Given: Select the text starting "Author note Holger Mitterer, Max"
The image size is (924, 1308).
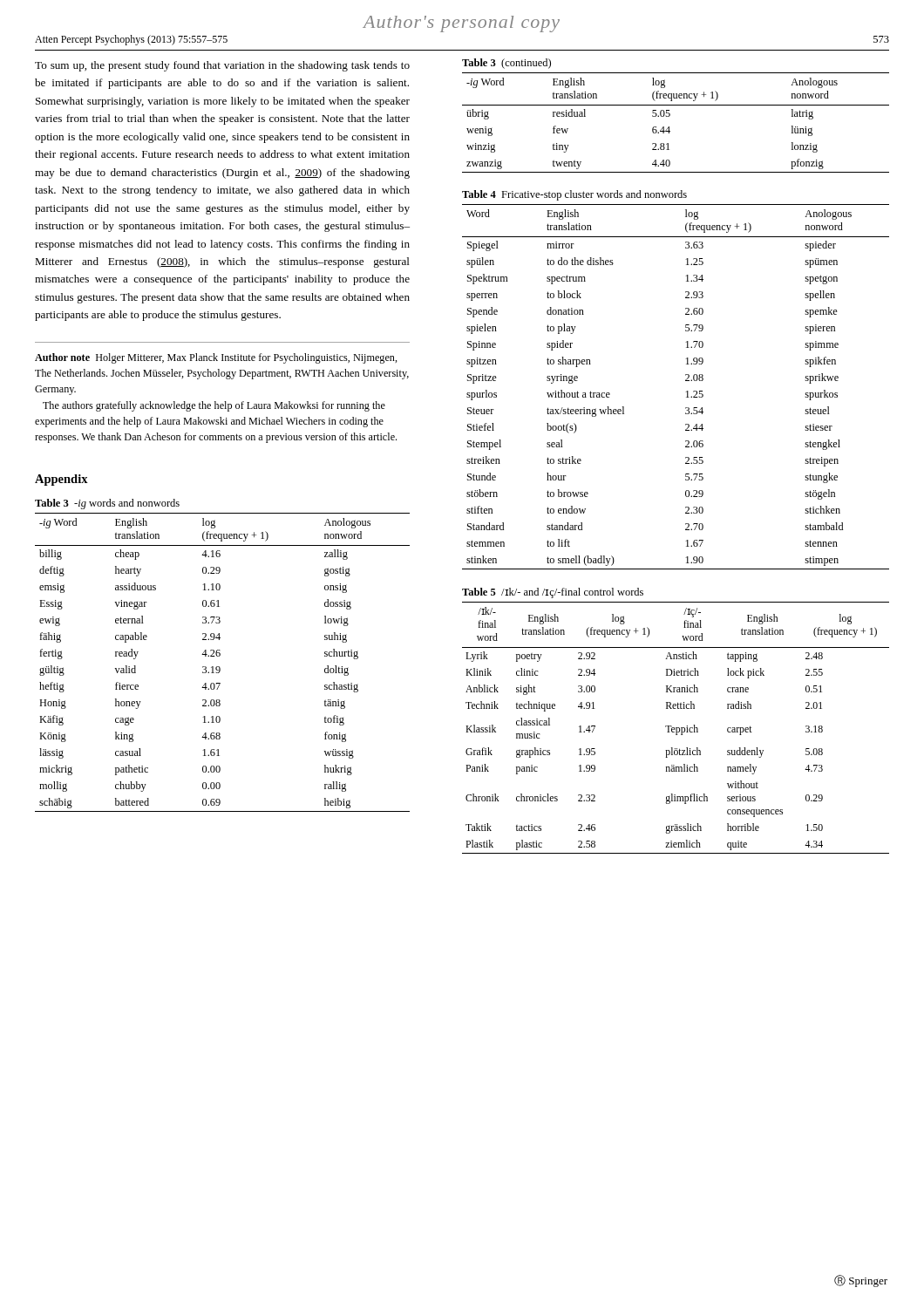Looking at the screenshot, I should coord(222,397).
